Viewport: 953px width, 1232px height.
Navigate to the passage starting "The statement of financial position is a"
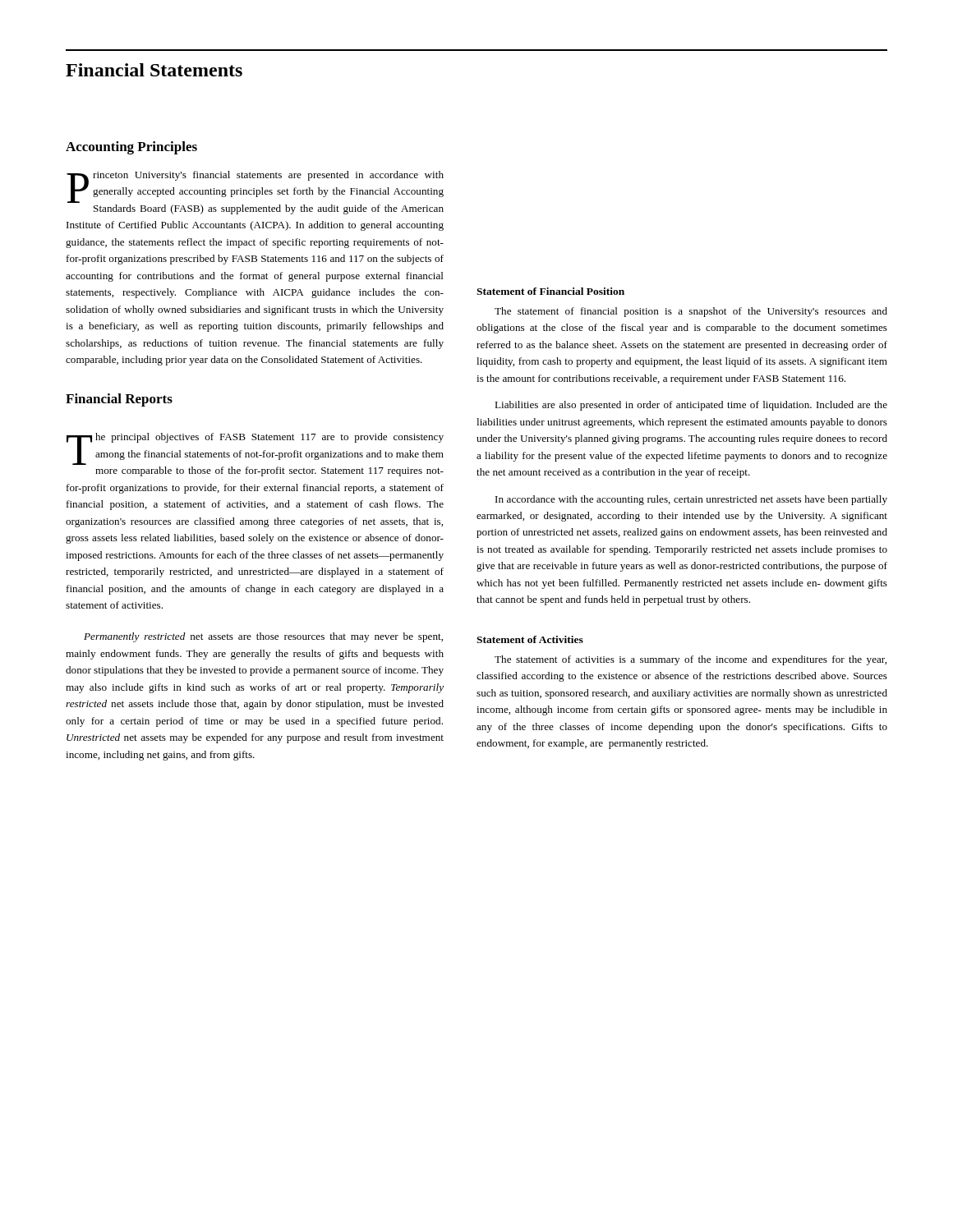(682, 456)
